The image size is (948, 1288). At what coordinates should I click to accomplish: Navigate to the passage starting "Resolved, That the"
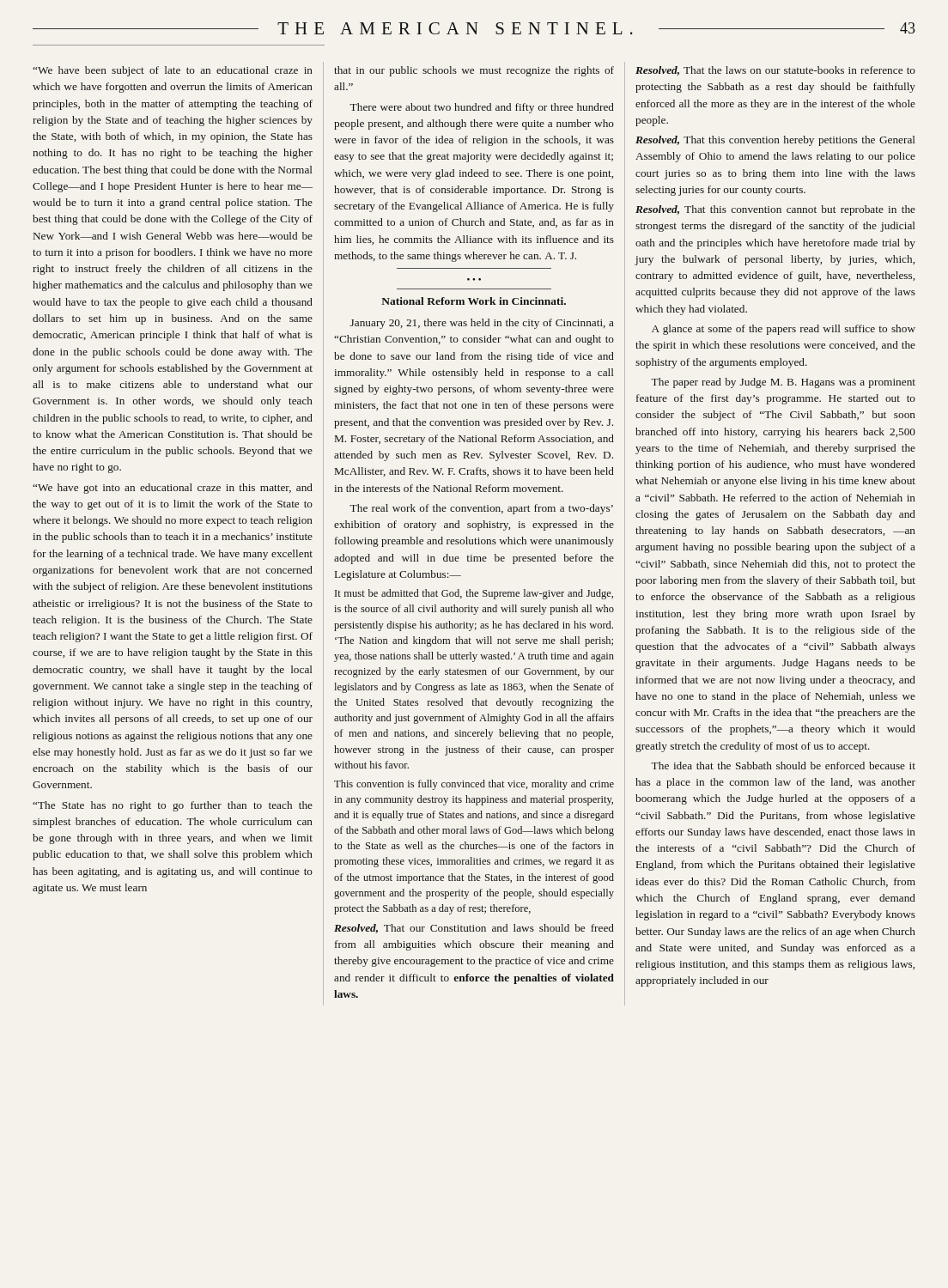[x=775, y=525]
